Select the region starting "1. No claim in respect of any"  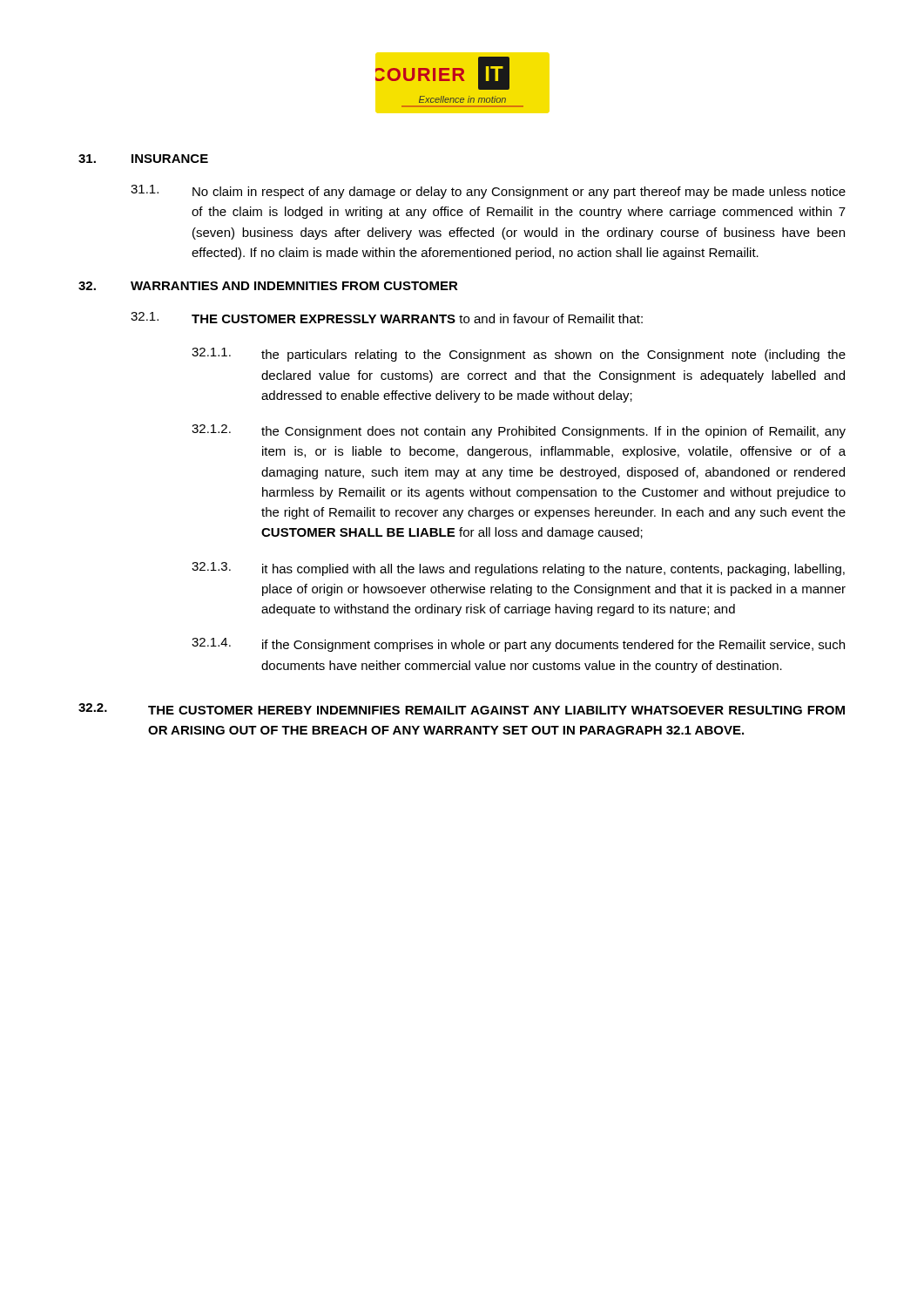coord(488,222)
